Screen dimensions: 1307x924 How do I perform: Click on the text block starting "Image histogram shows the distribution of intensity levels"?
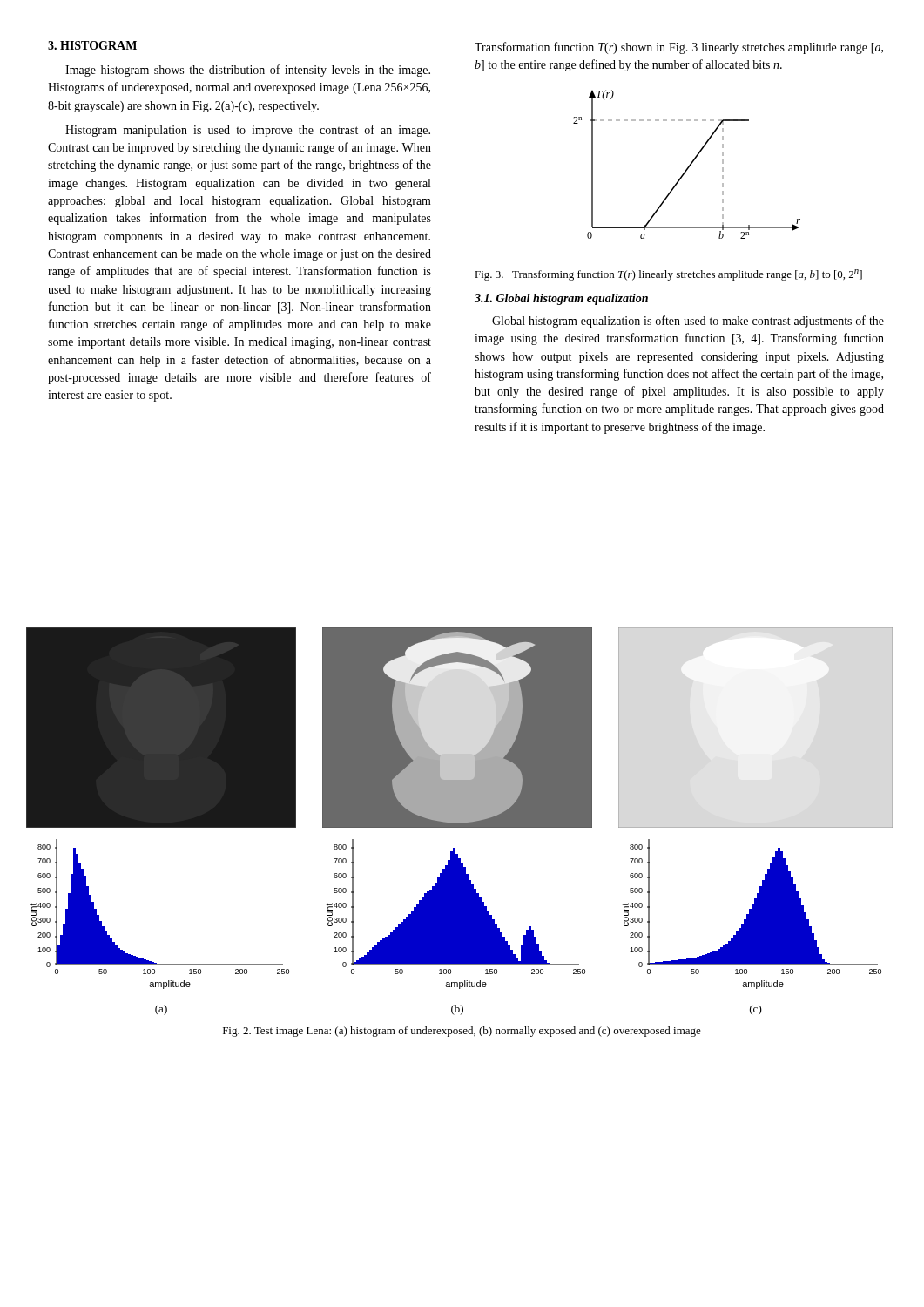[239, 233]
